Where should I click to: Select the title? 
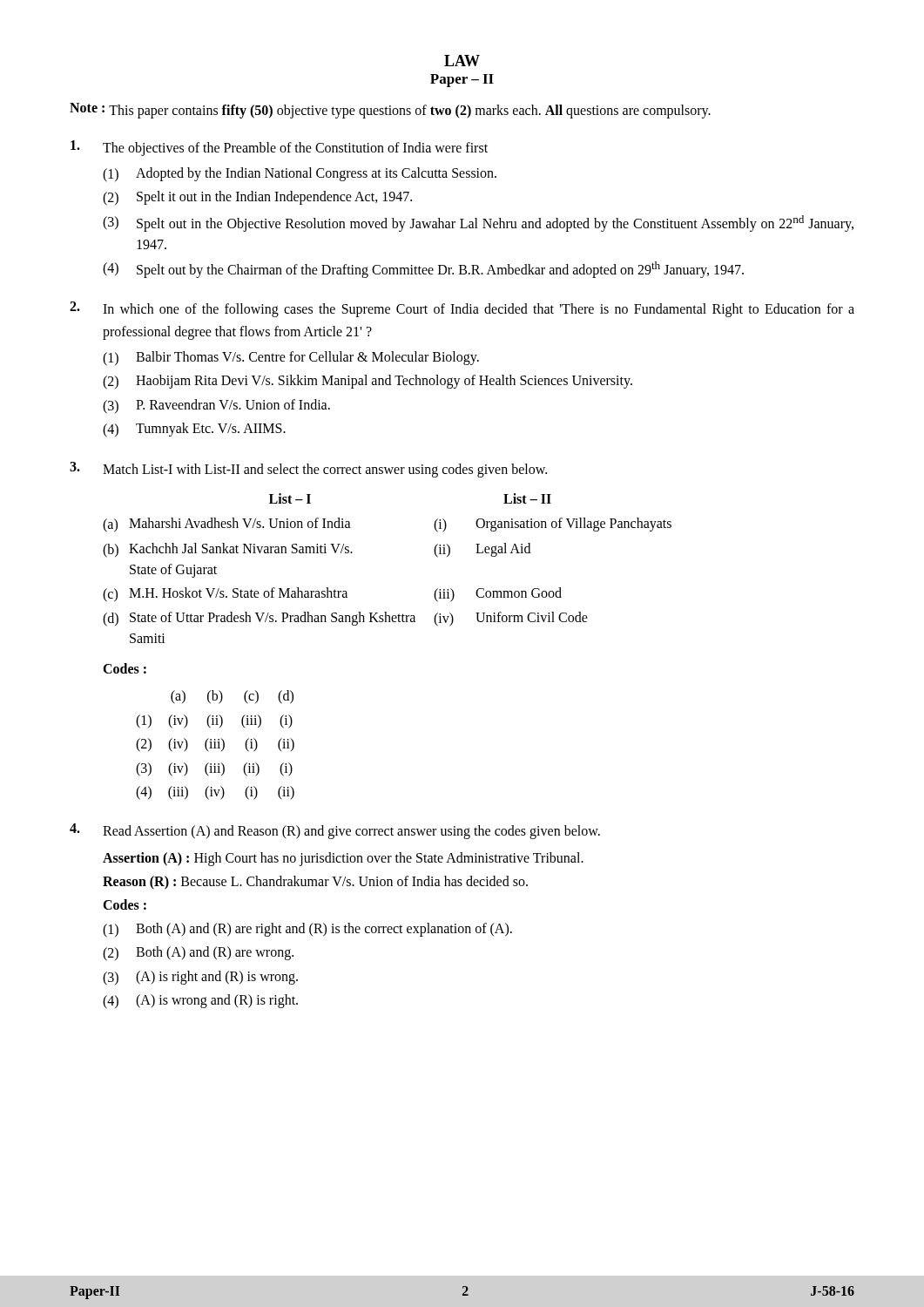(x=462, y=70)
